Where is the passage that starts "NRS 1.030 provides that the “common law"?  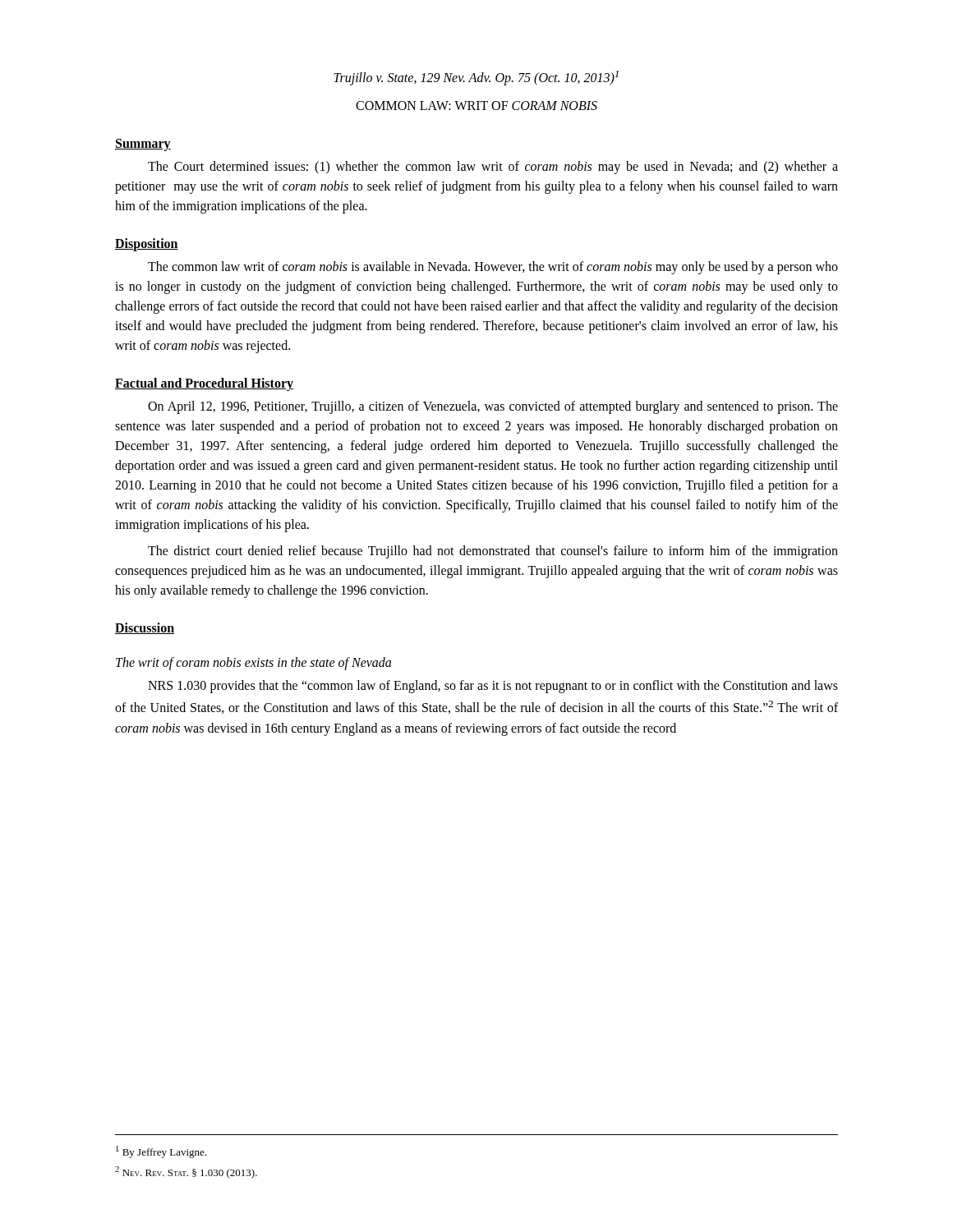tap(476, 707)
